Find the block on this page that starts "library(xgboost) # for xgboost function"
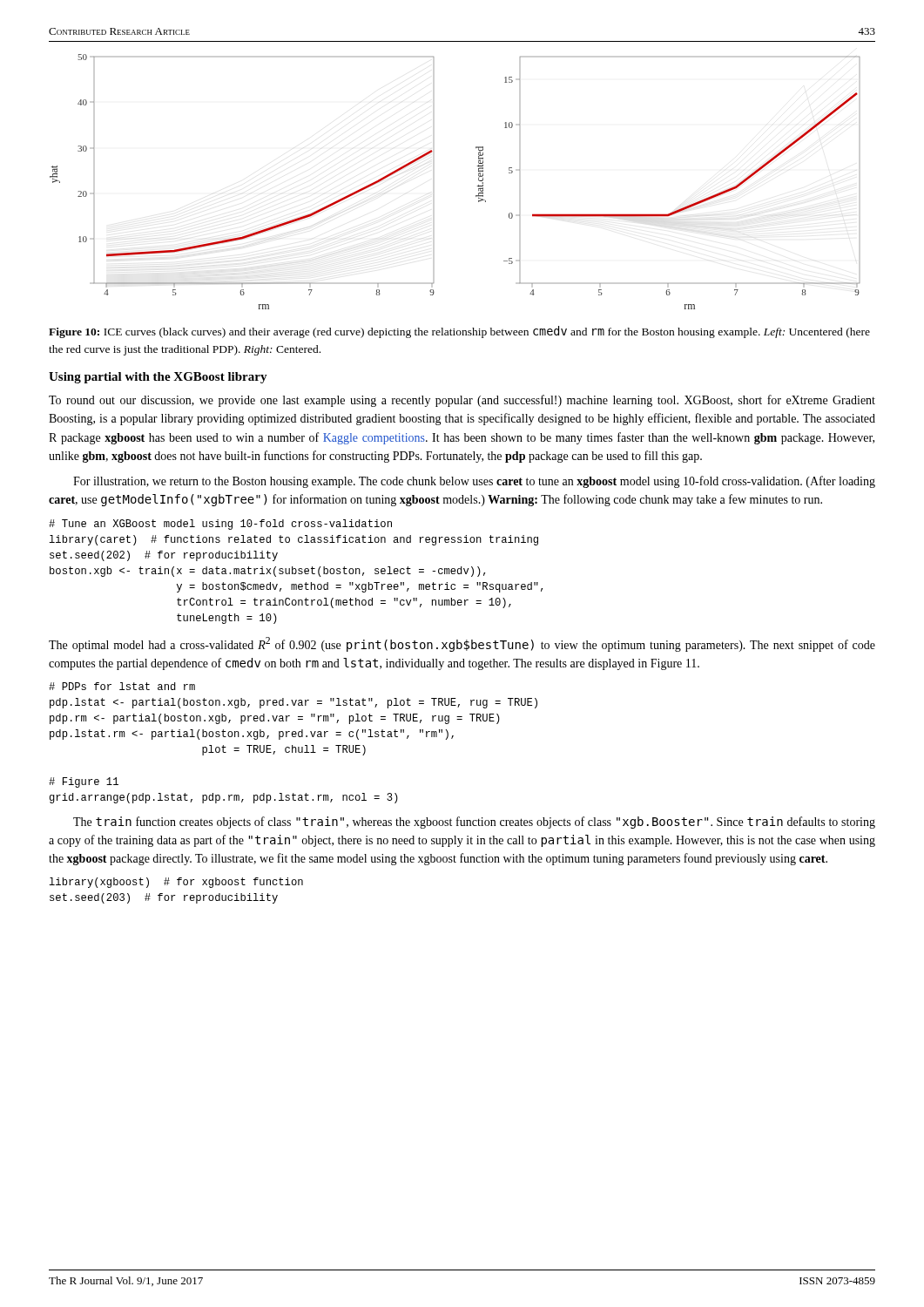 click(x=176, y=891)
